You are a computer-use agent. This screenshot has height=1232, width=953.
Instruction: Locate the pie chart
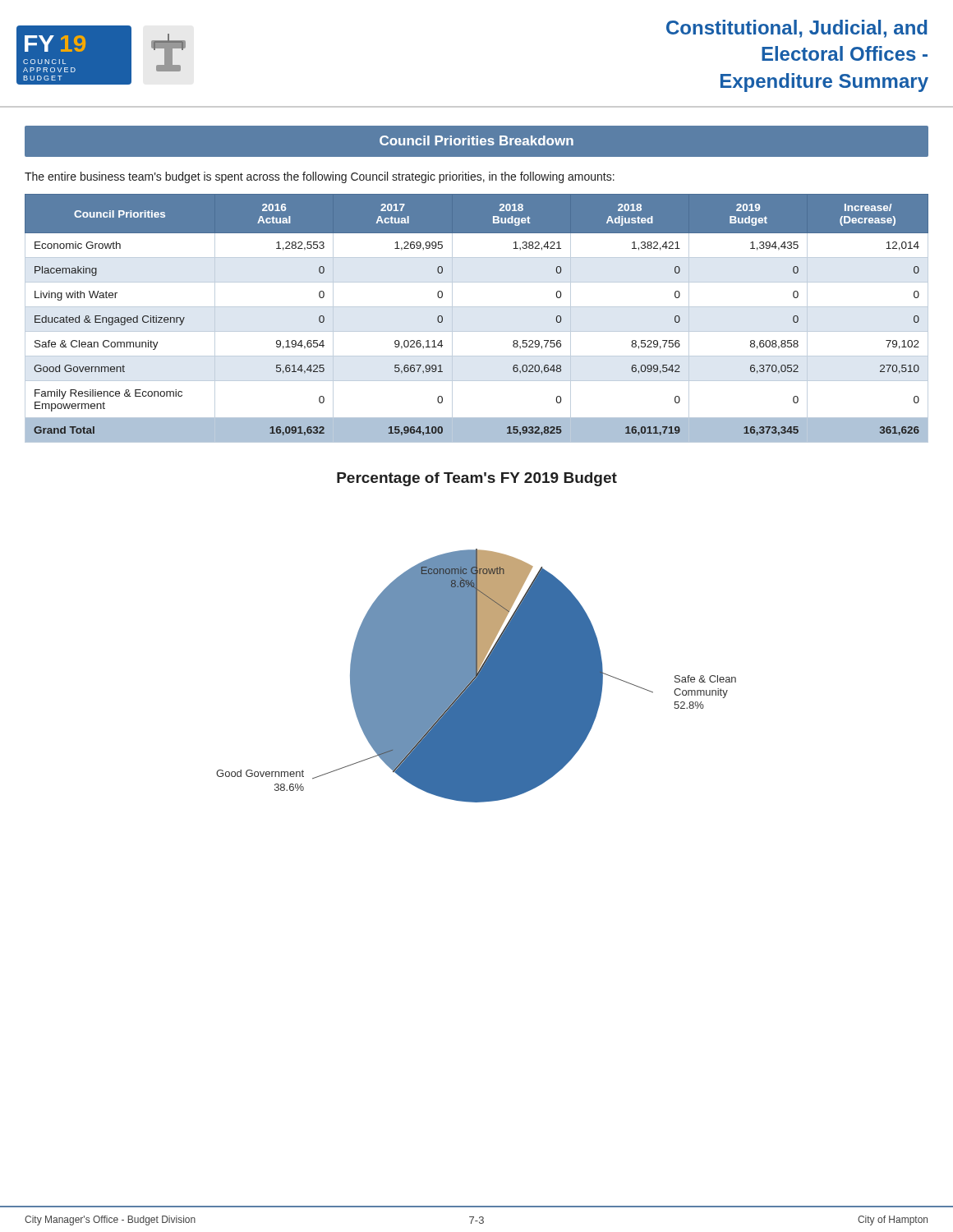tap(476, 668)
